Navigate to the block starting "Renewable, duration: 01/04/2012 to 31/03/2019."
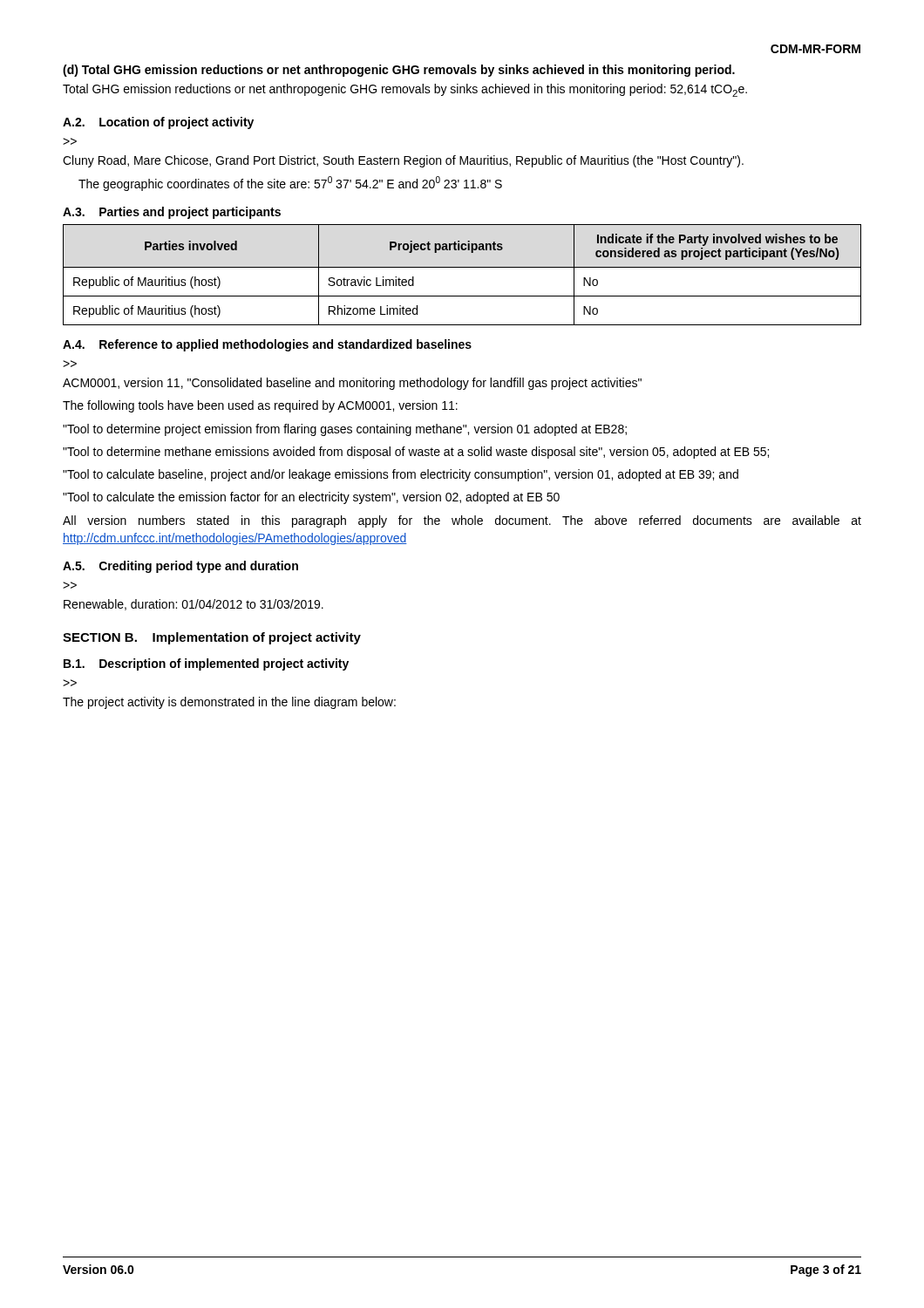 pos(193,605)
